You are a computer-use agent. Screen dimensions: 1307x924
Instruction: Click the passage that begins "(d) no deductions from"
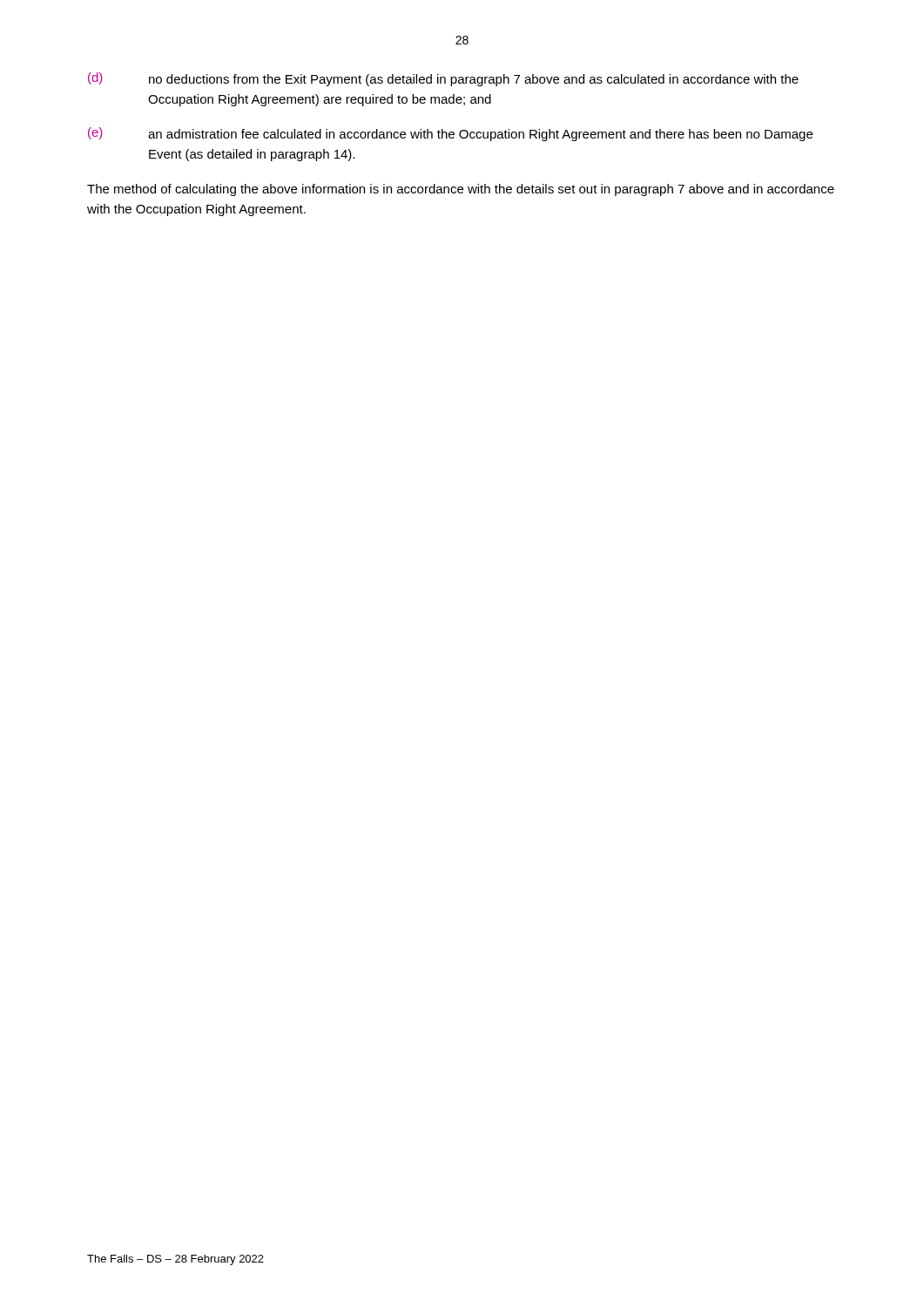click(x=462, y=89)
